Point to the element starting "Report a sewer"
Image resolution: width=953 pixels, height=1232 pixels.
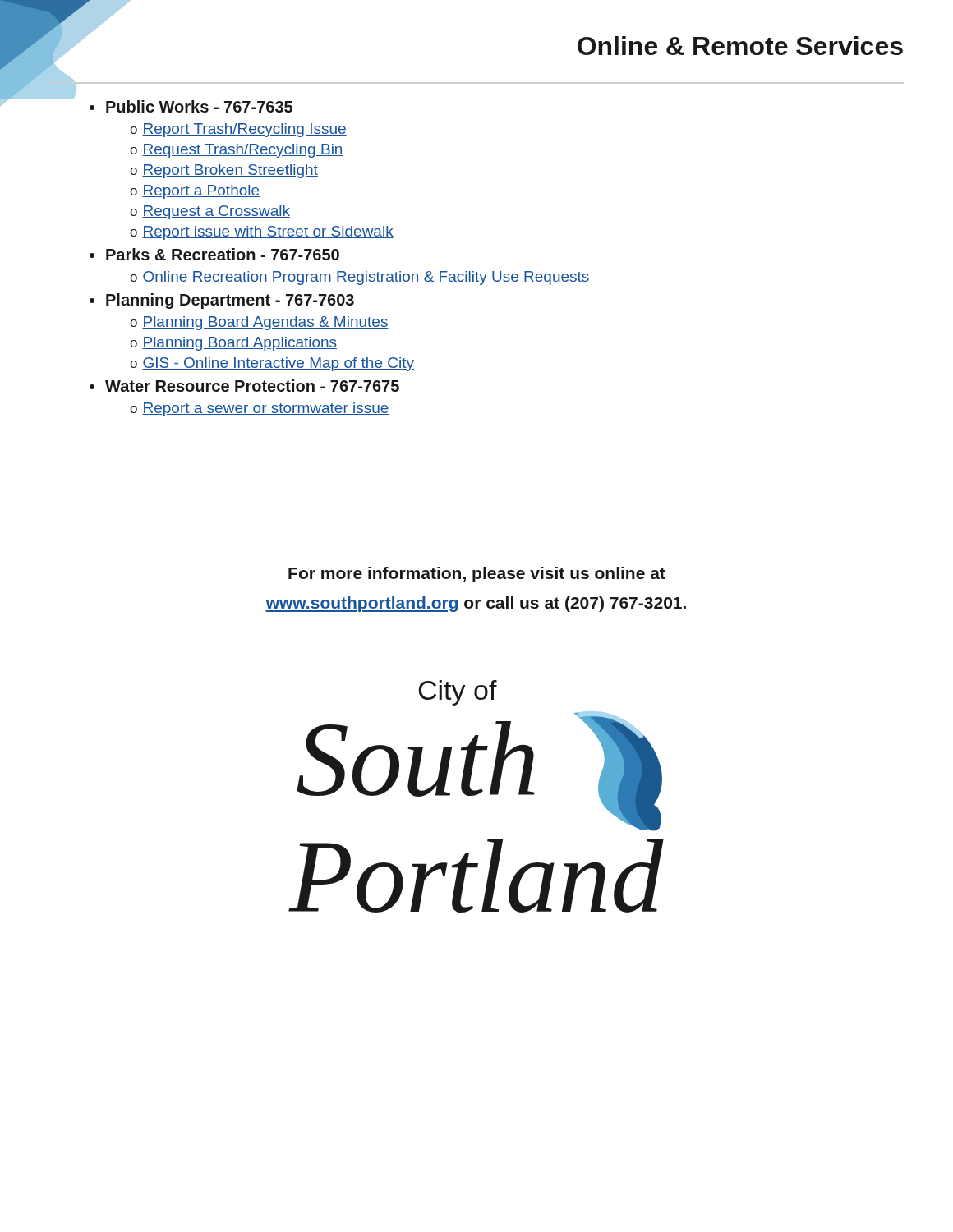266,408
